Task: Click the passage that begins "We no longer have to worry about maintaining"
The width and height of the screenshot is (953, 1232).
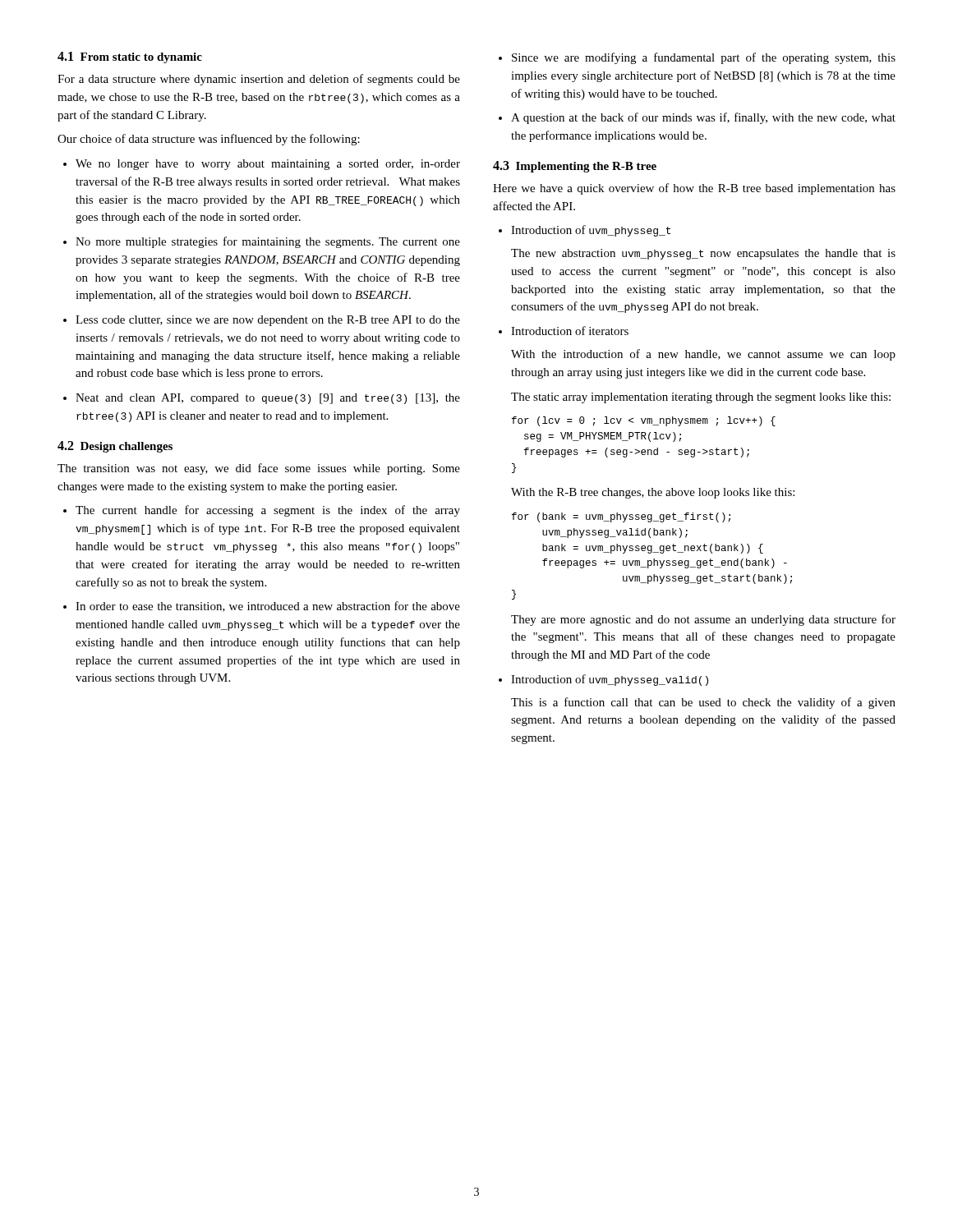Action: [x=268, y=191]
